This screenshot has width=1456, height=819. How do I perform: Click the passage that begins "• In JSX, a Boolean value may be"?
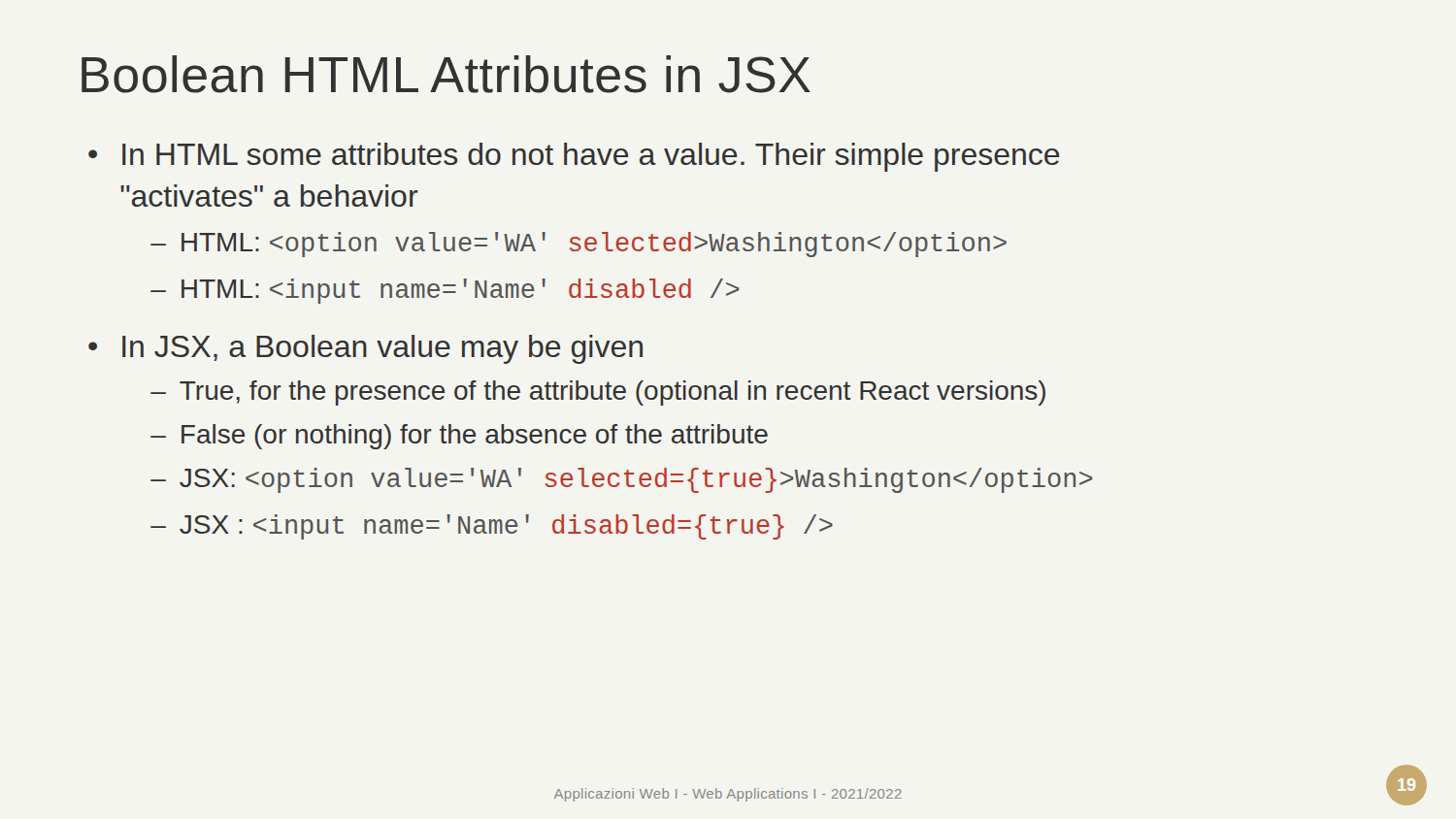pos(590,439)
